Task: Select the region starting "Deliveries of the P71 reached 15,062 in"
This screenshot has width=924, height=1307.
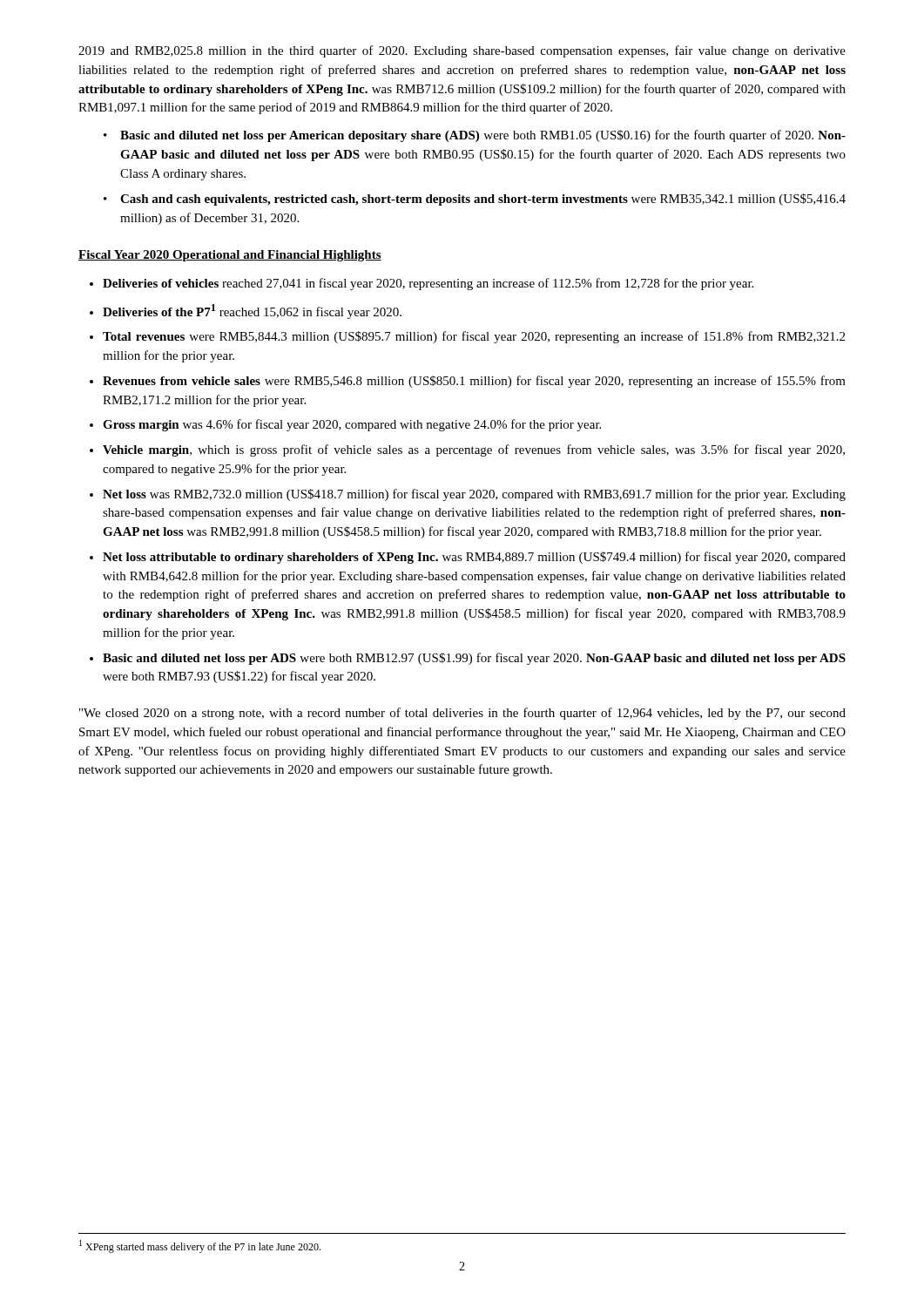Action: [x=253, y=310]
